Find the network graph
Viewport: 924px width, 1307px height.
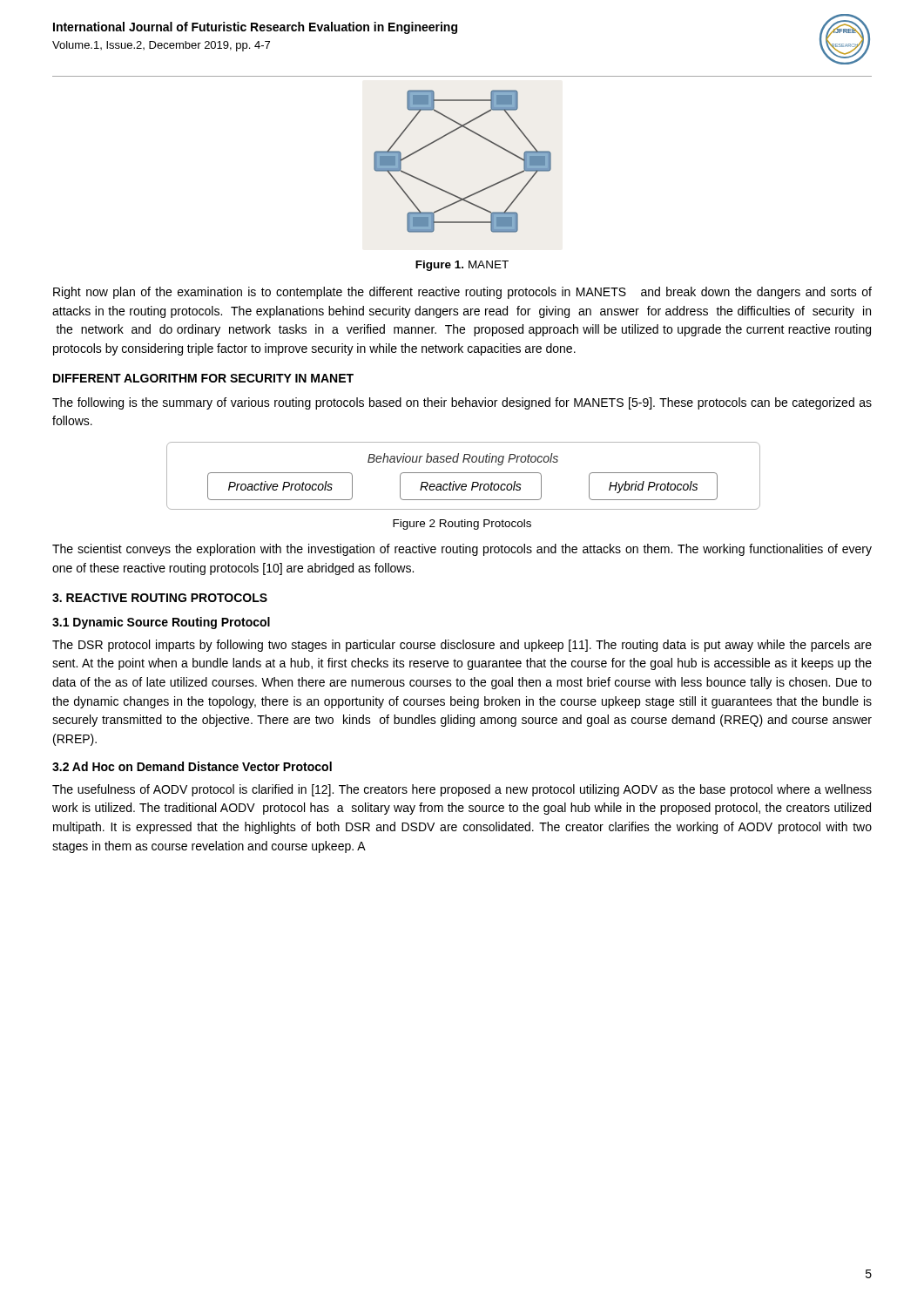click(462, 166)
